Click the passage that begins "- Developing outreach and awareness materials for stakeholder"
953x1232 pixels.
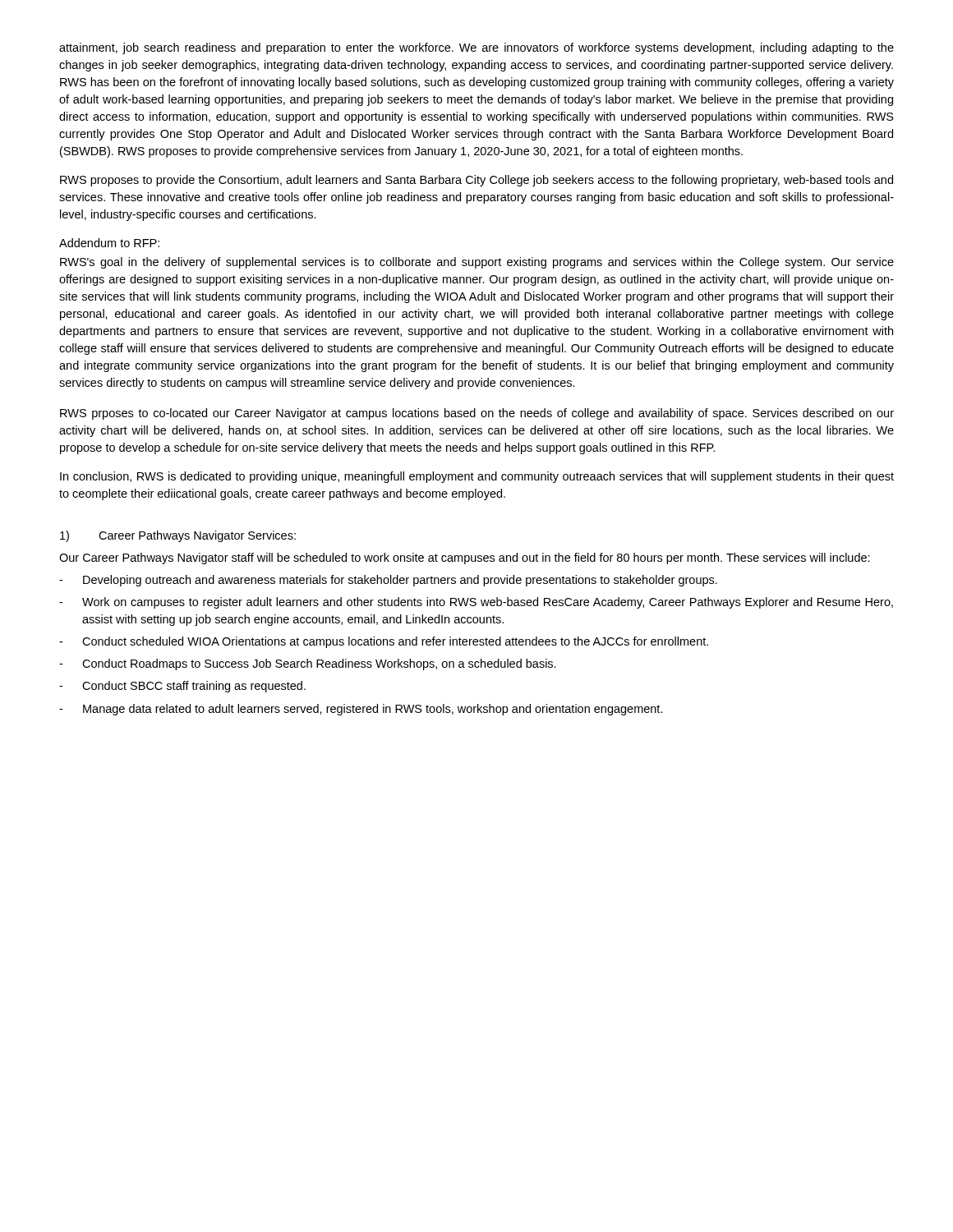(x=389, y=581)
